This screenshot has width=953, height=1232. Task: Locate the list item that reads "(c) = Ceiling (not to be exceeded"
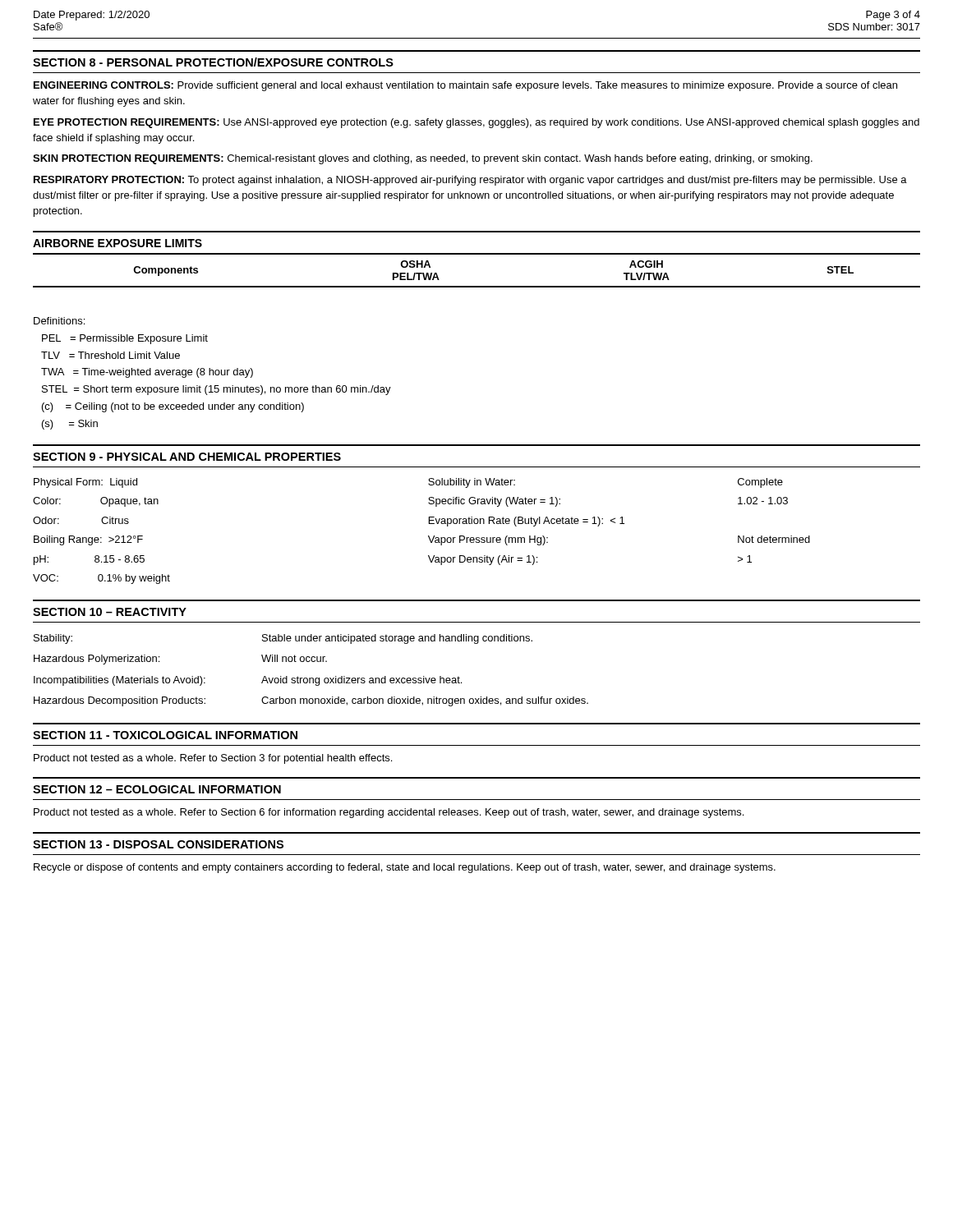tap(173, 406)
